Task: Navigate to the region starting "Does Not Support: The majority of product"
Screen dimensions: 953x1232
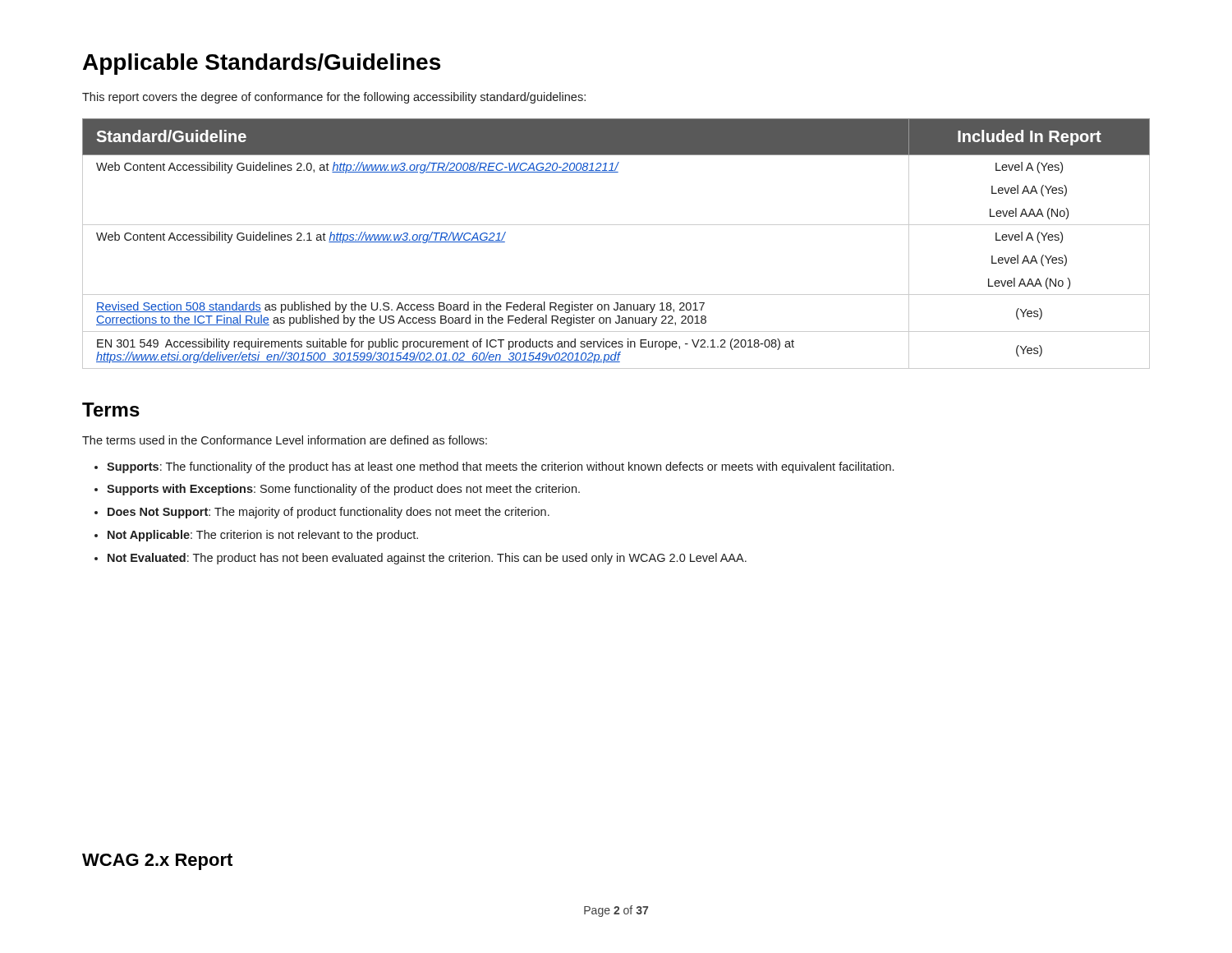Action: [x=329, y=513]
